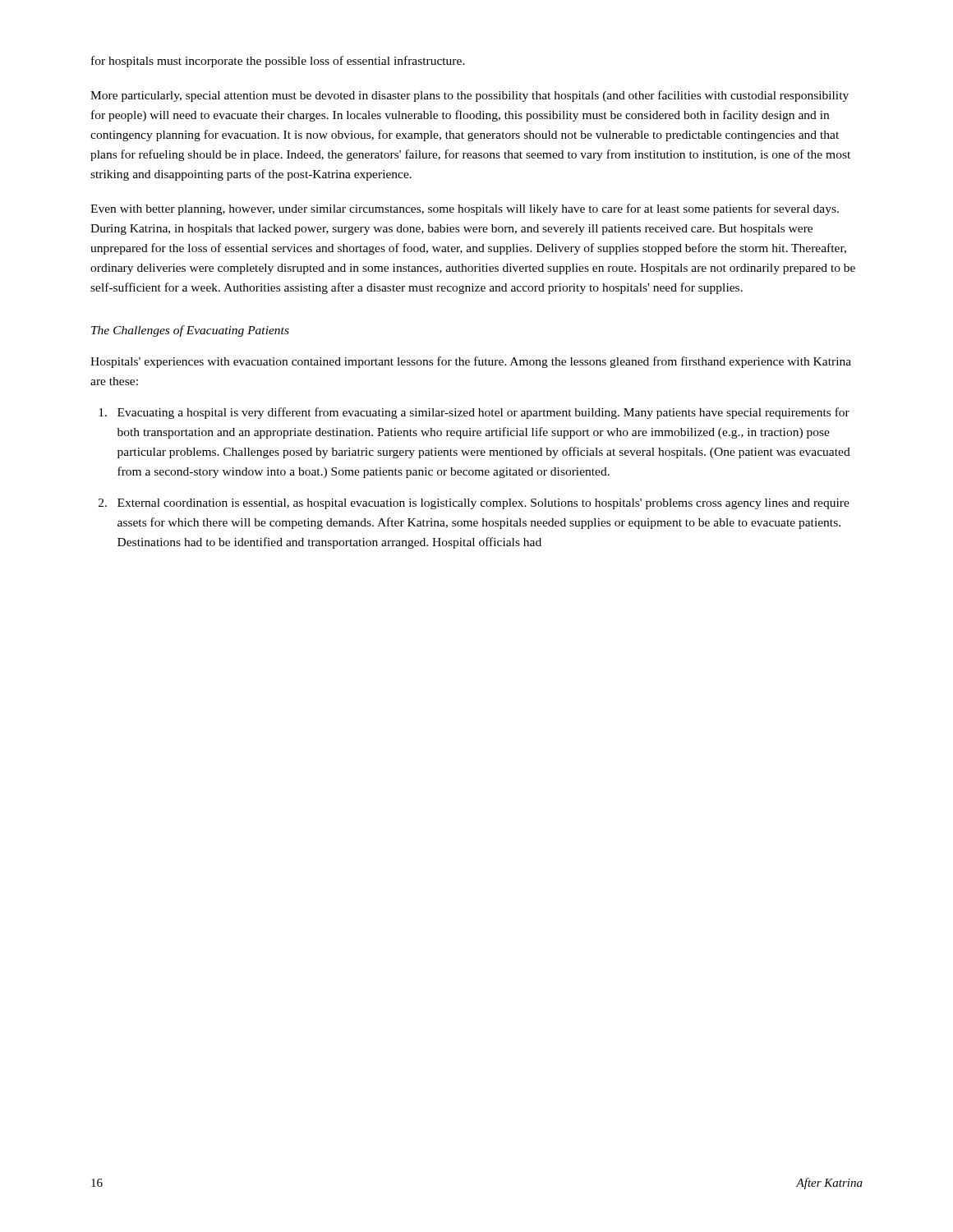
Task: Navigate to the passage starting "Hospitals' experiences with evacuation"
Action: coord(476,371)
